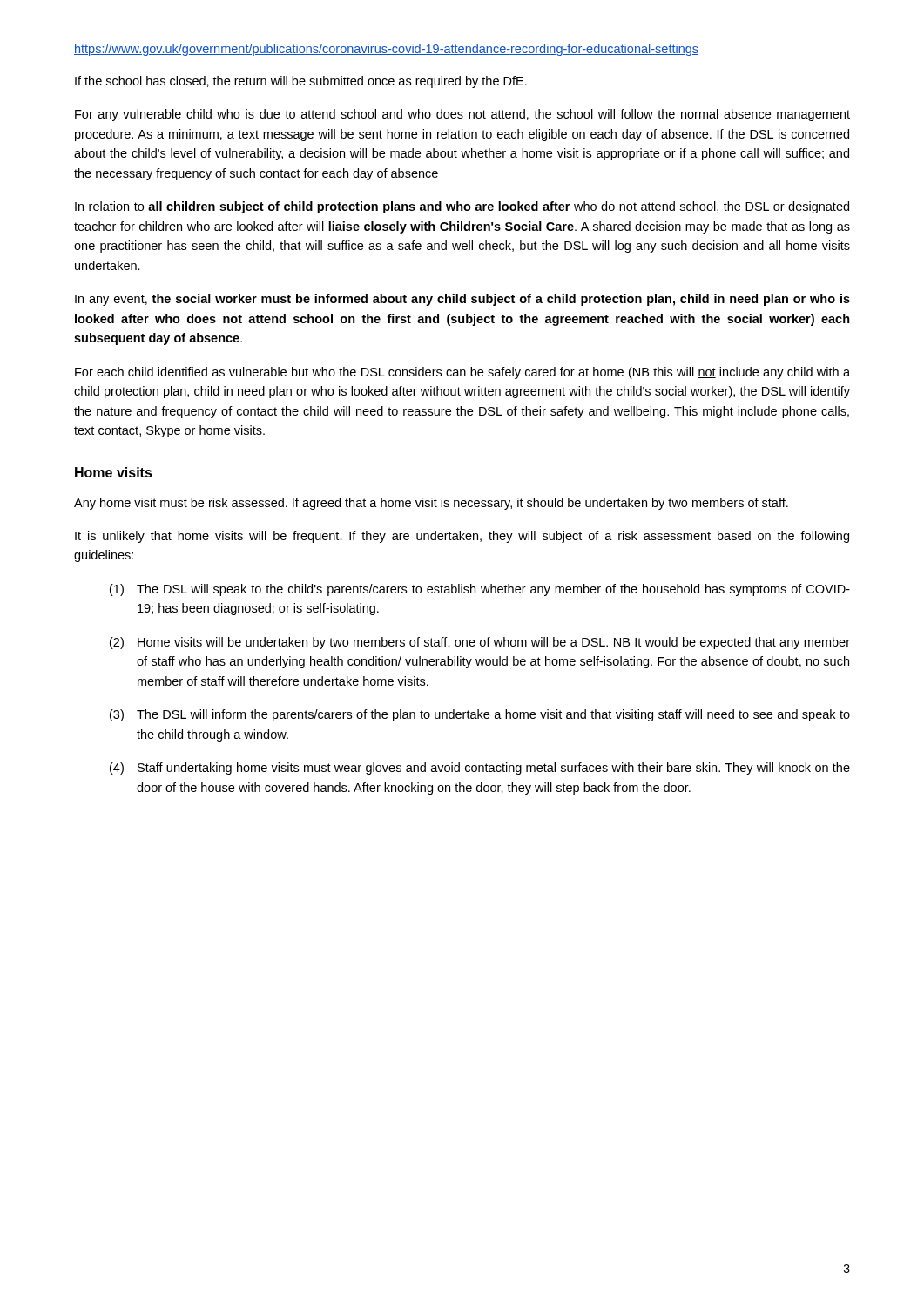Select the text block that reads "Any home visit must be risk assessed. If"
This screenshot has width=924, height=1307.
coord(462,503)
